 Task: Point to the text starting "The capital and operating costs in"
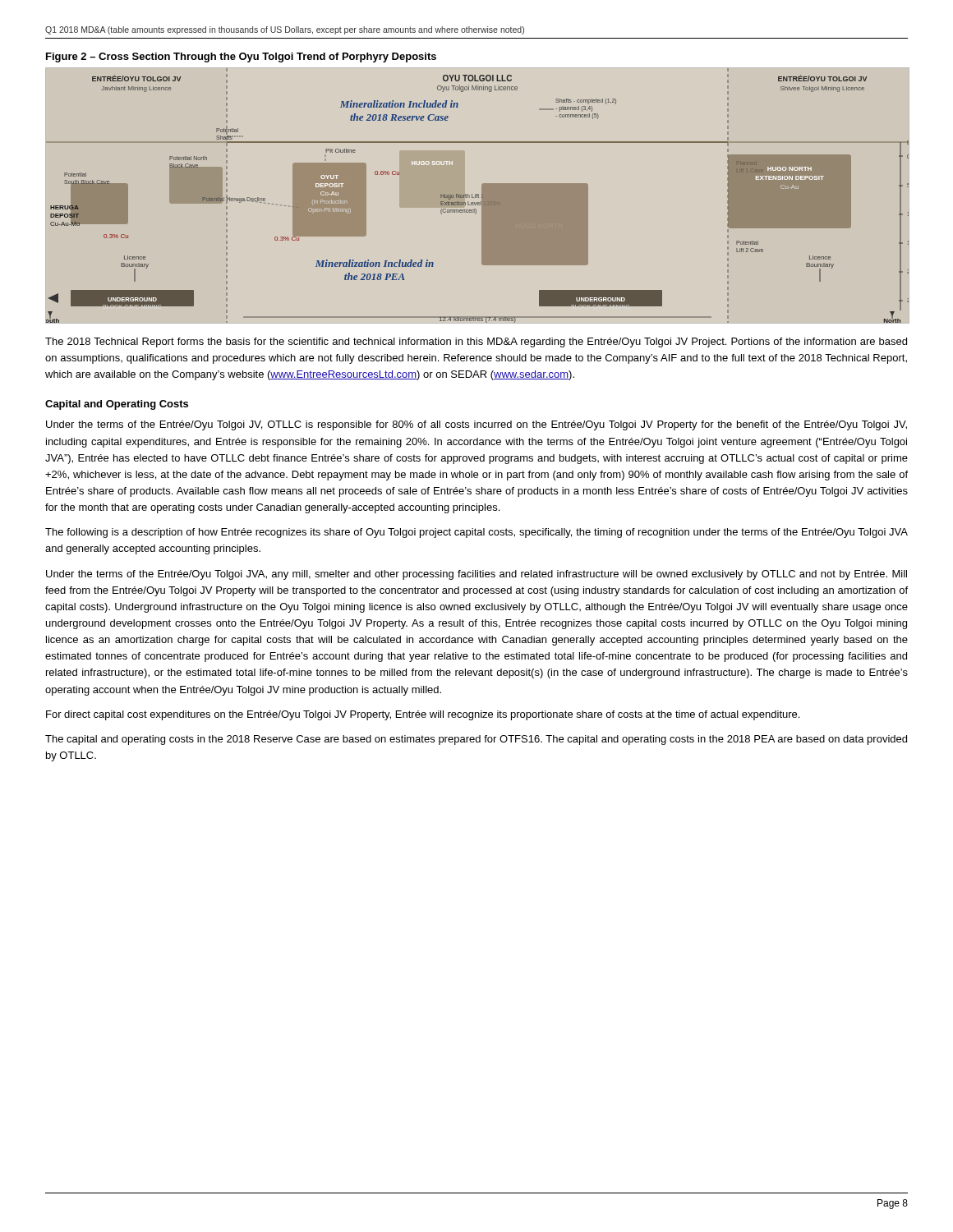click(476, 747)
